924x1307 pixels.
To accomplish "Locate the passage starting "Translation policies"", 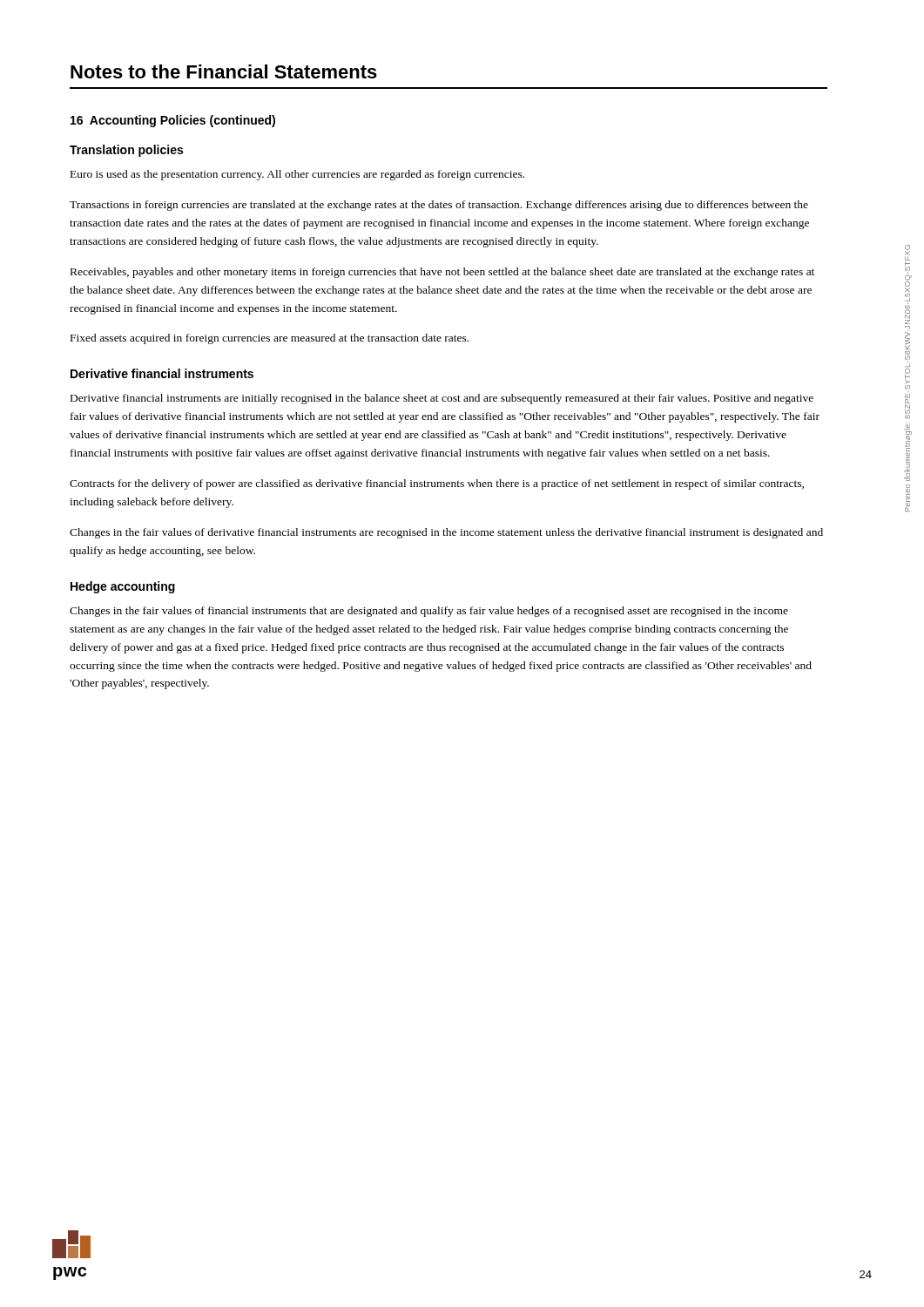I will 127,150.
